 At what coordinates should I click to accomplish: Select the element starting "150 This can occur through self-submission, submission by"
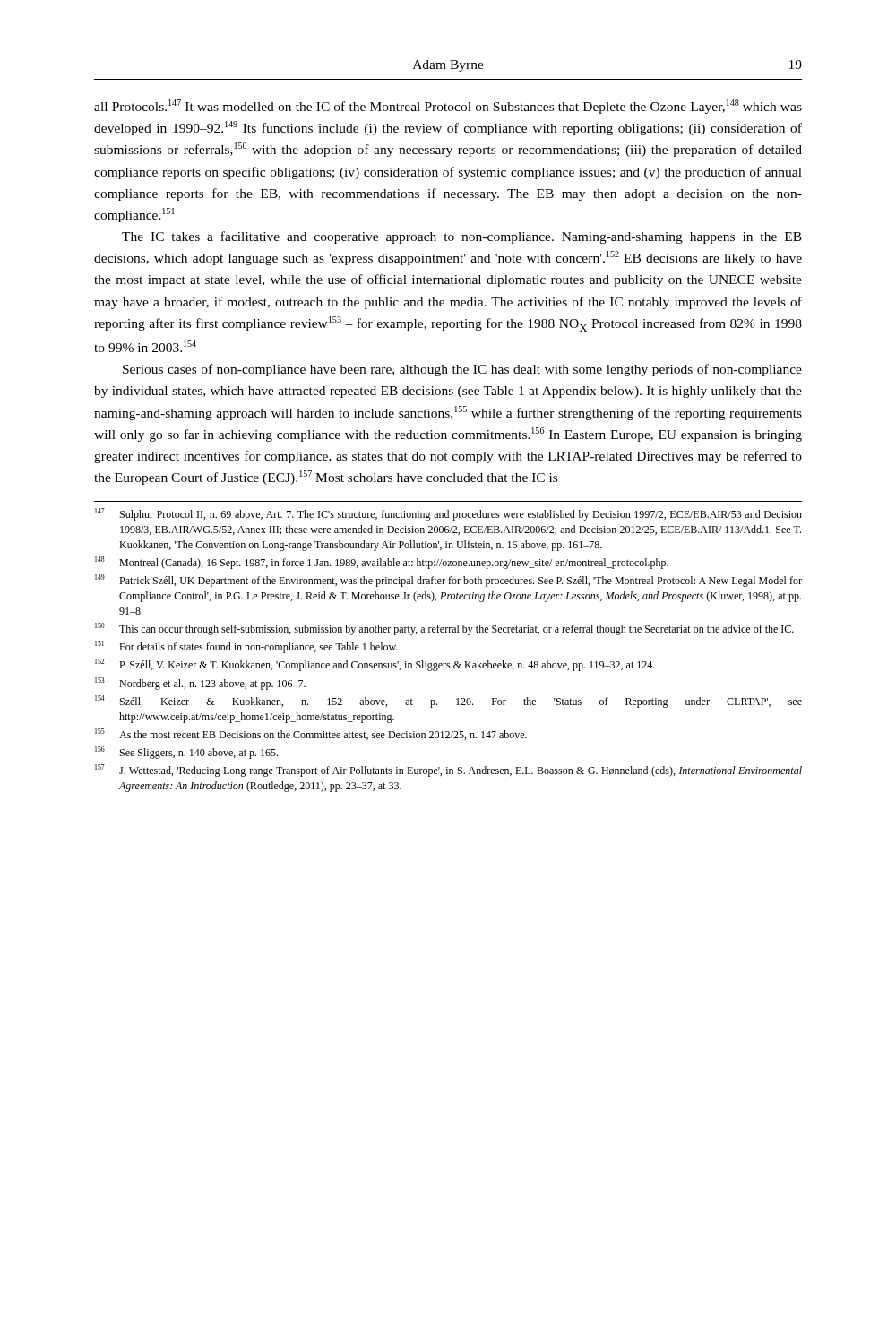coord(448,630)
